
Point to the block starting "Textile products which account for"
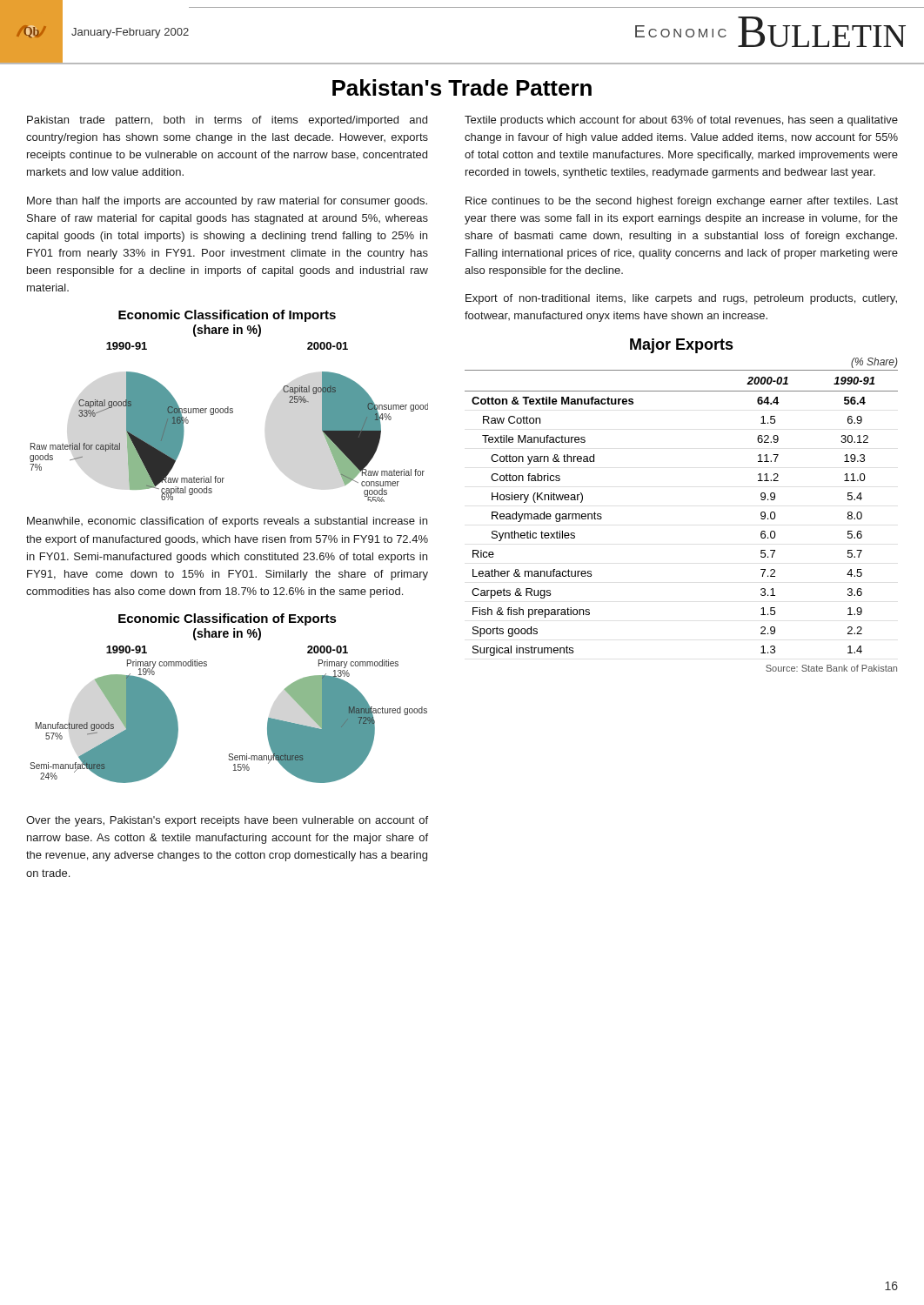pyautogui.click(x=681, y=146)
